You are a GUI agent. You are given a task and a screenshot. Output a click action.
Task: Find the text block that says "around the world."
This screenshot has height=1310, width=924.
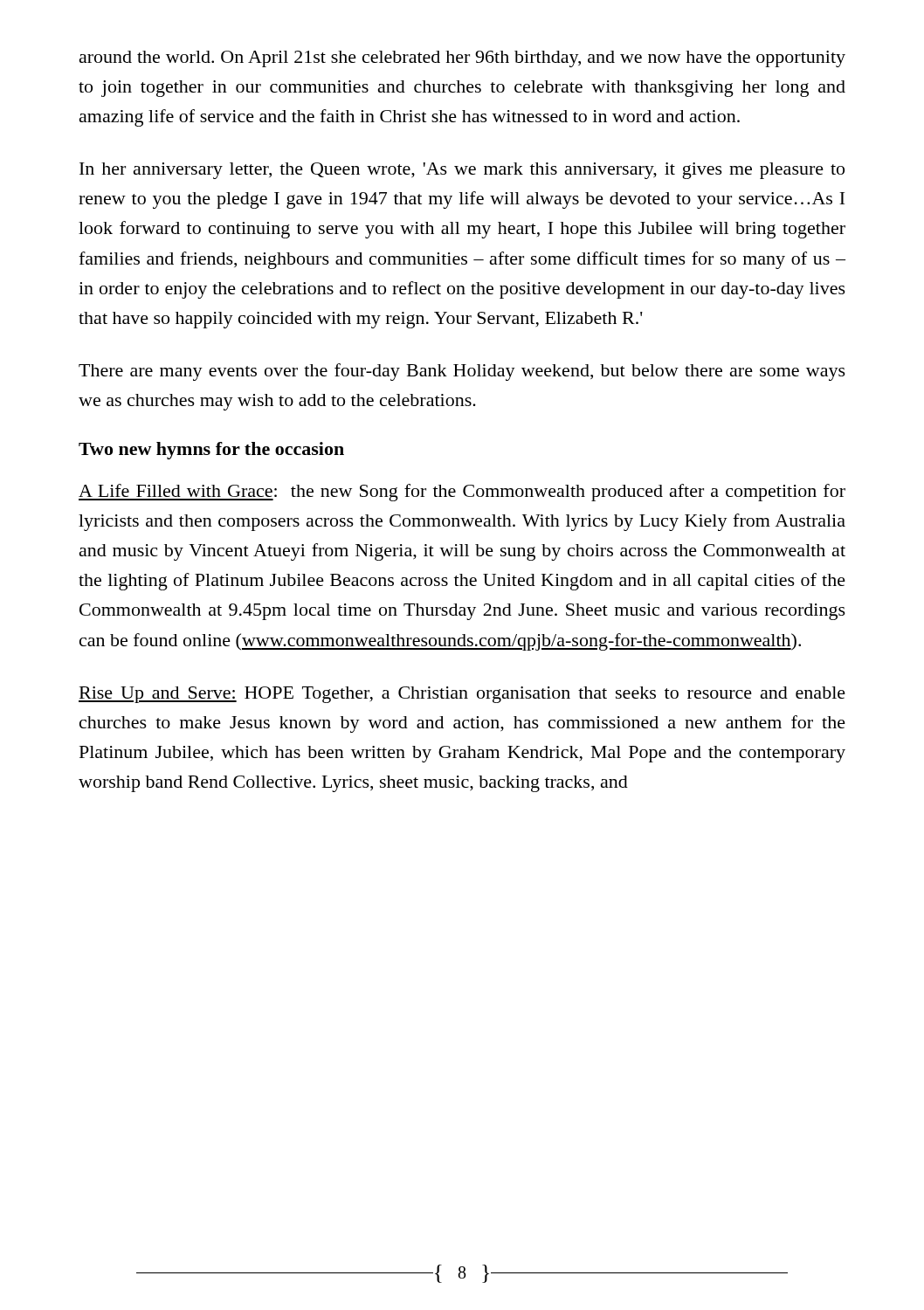click(x=462, y=86)
